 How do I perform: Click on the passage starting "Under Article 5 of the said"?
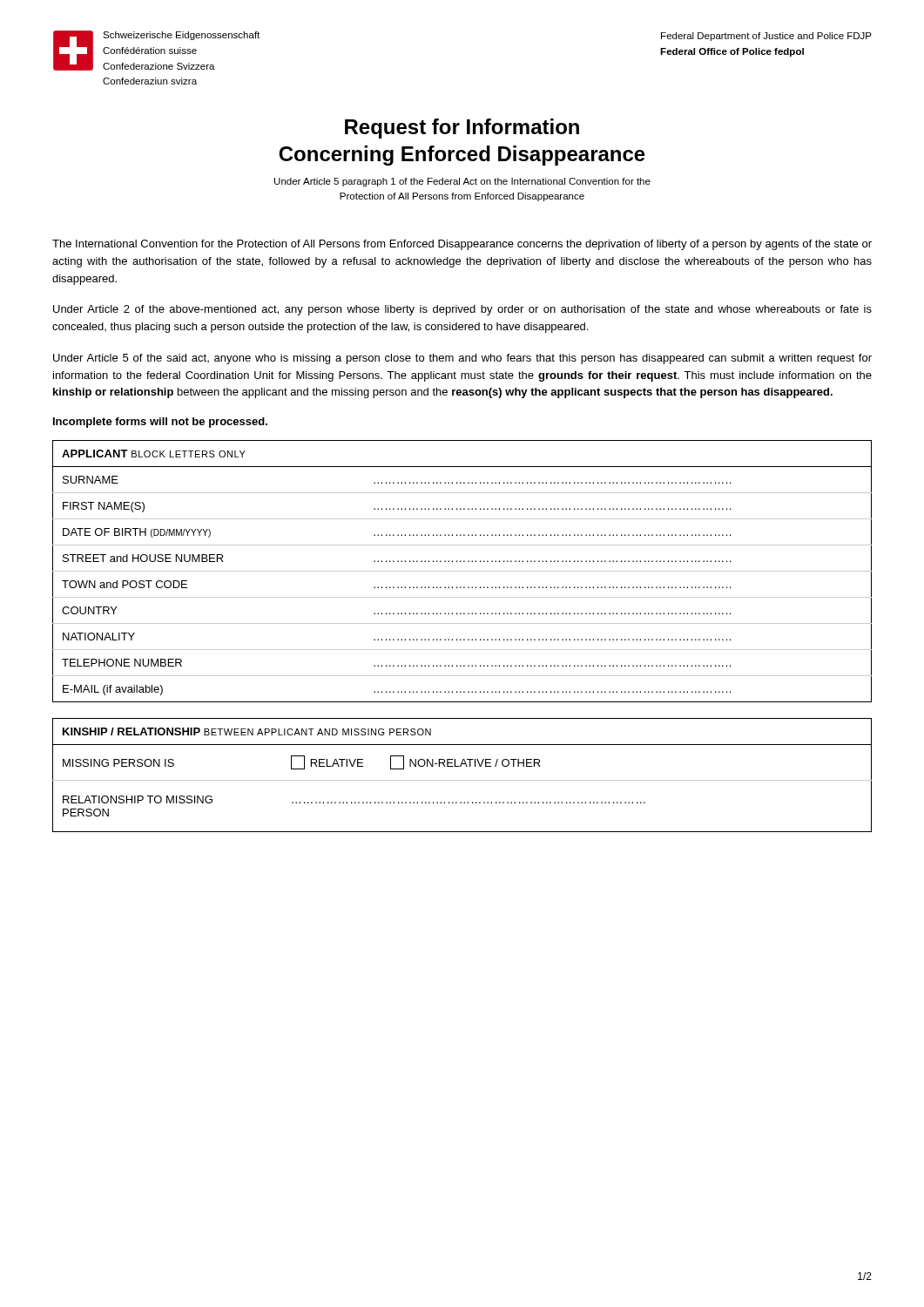coord(462,375)
